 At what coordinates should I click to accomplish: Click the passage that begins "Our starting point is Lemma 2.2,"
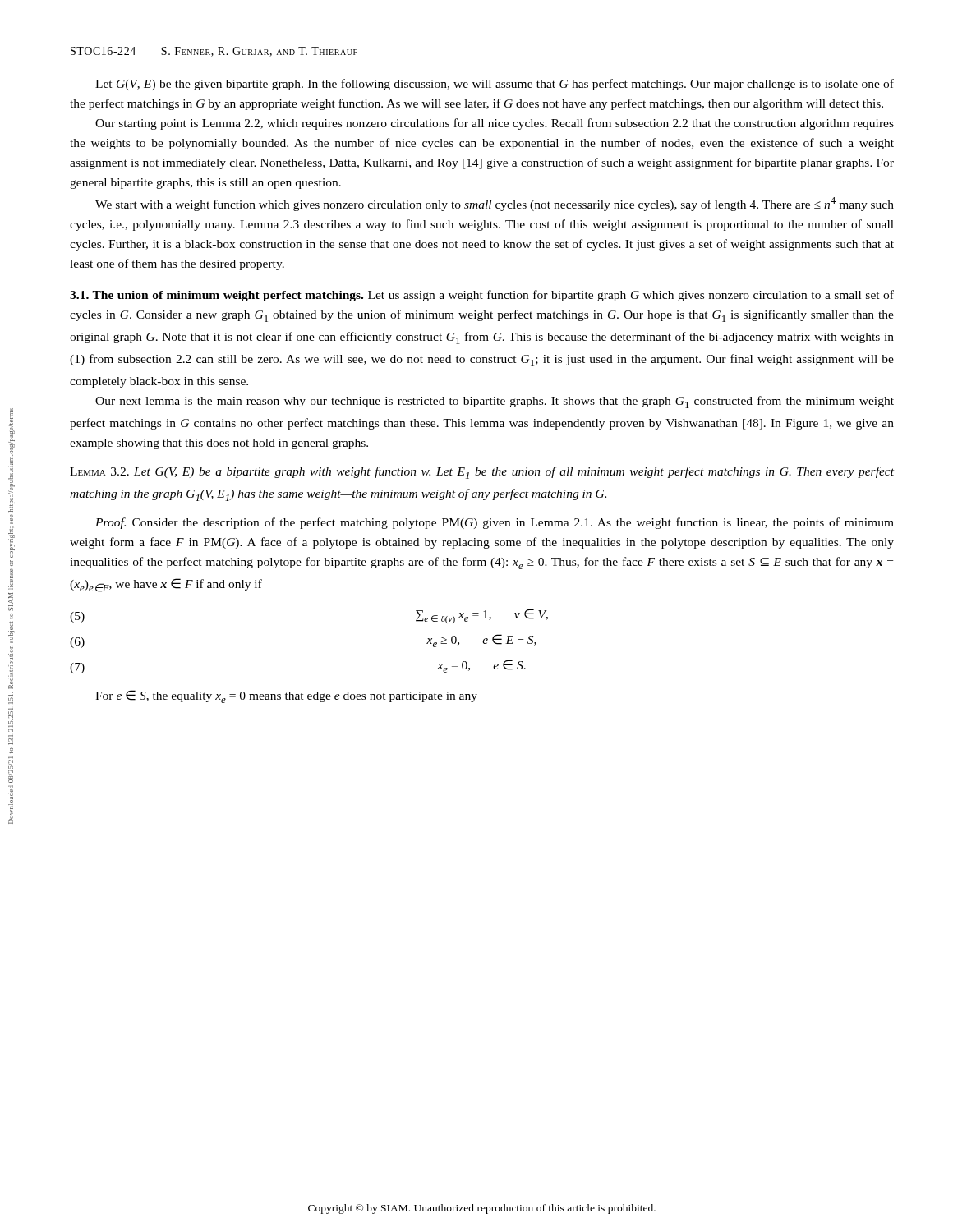[482, 153]
